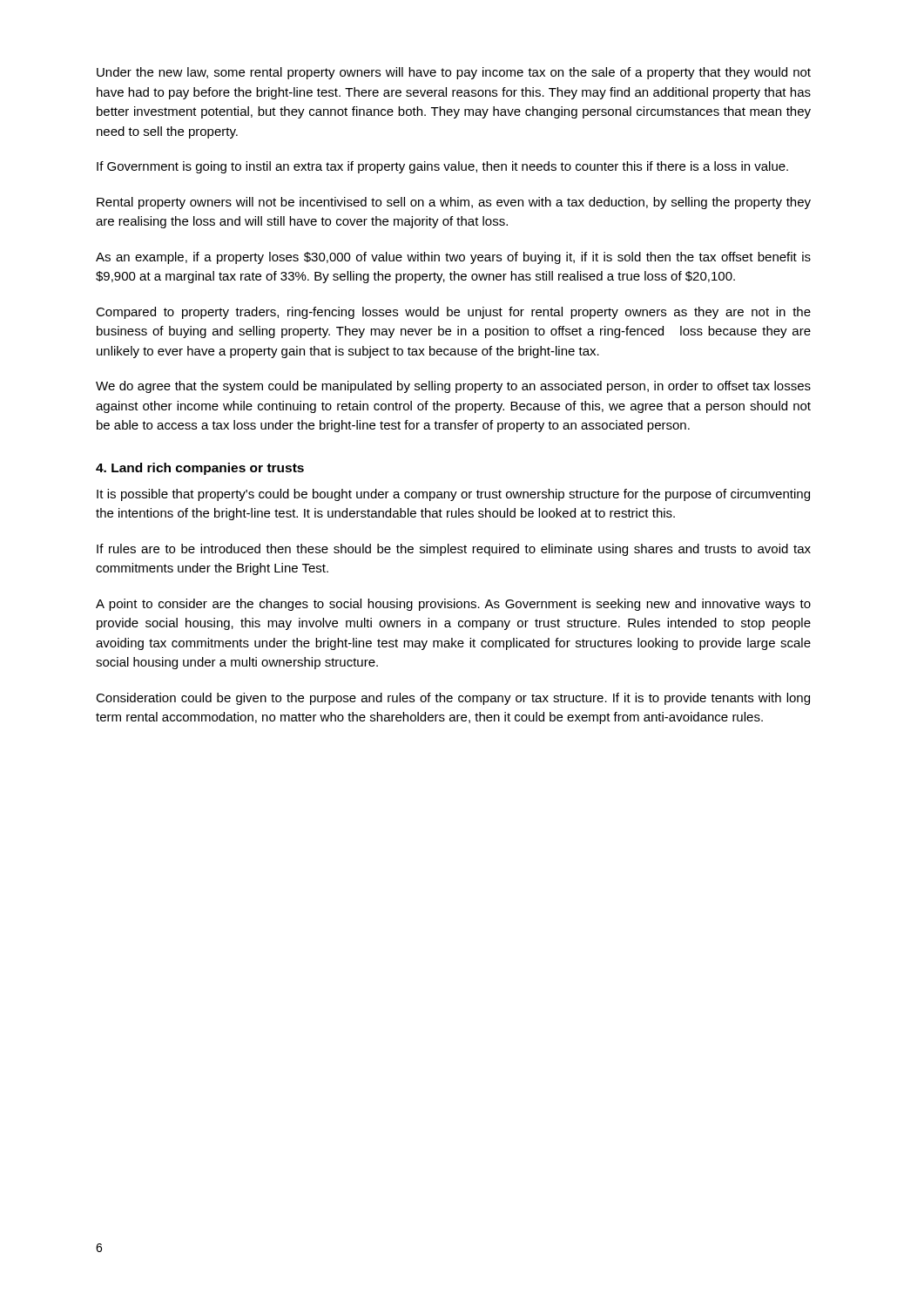Select the text block with the text "Consideration could be"

(453, 707)
